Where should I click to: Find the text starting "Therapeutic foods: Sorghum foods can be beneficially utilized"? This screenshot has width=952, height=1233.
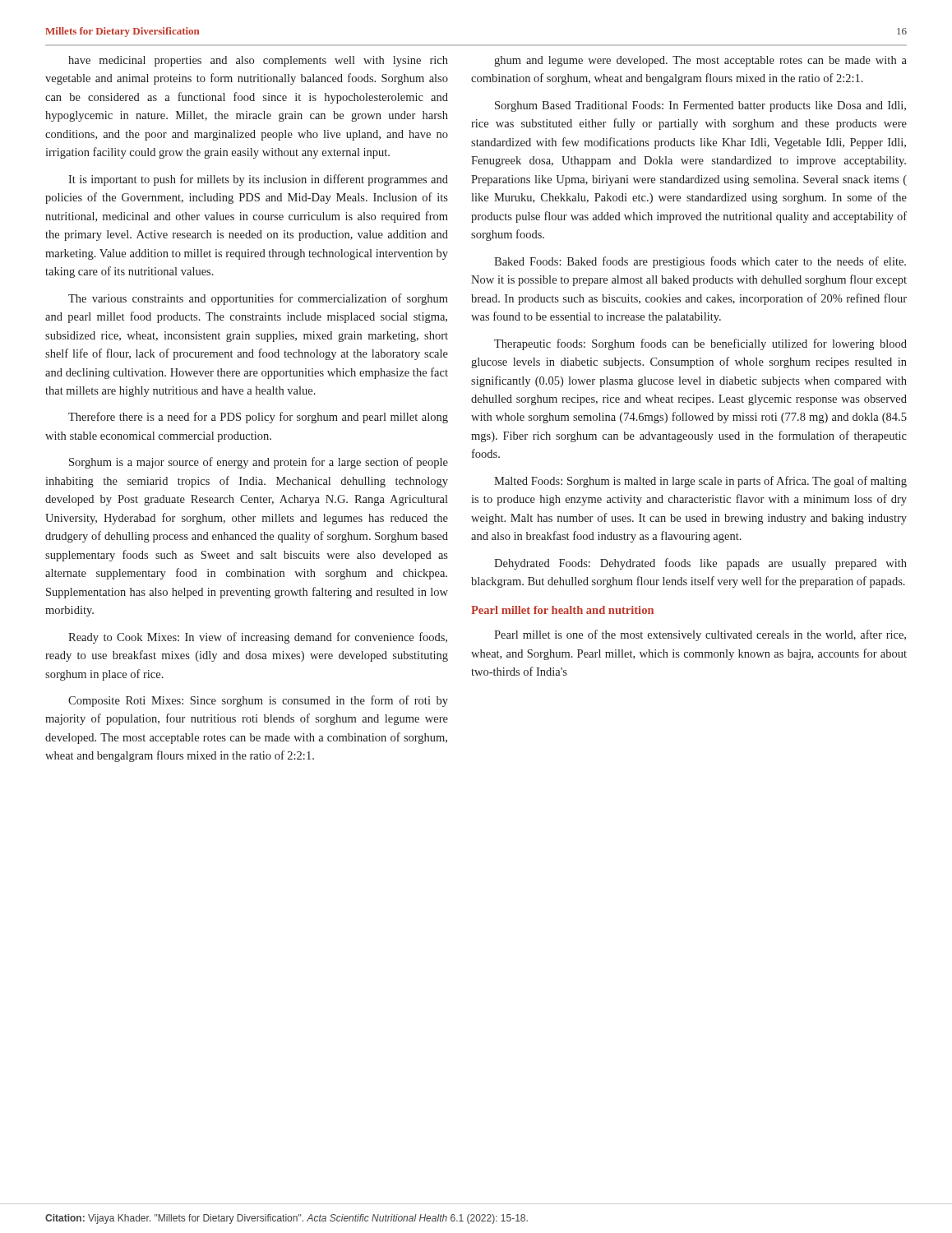[689, 399]
